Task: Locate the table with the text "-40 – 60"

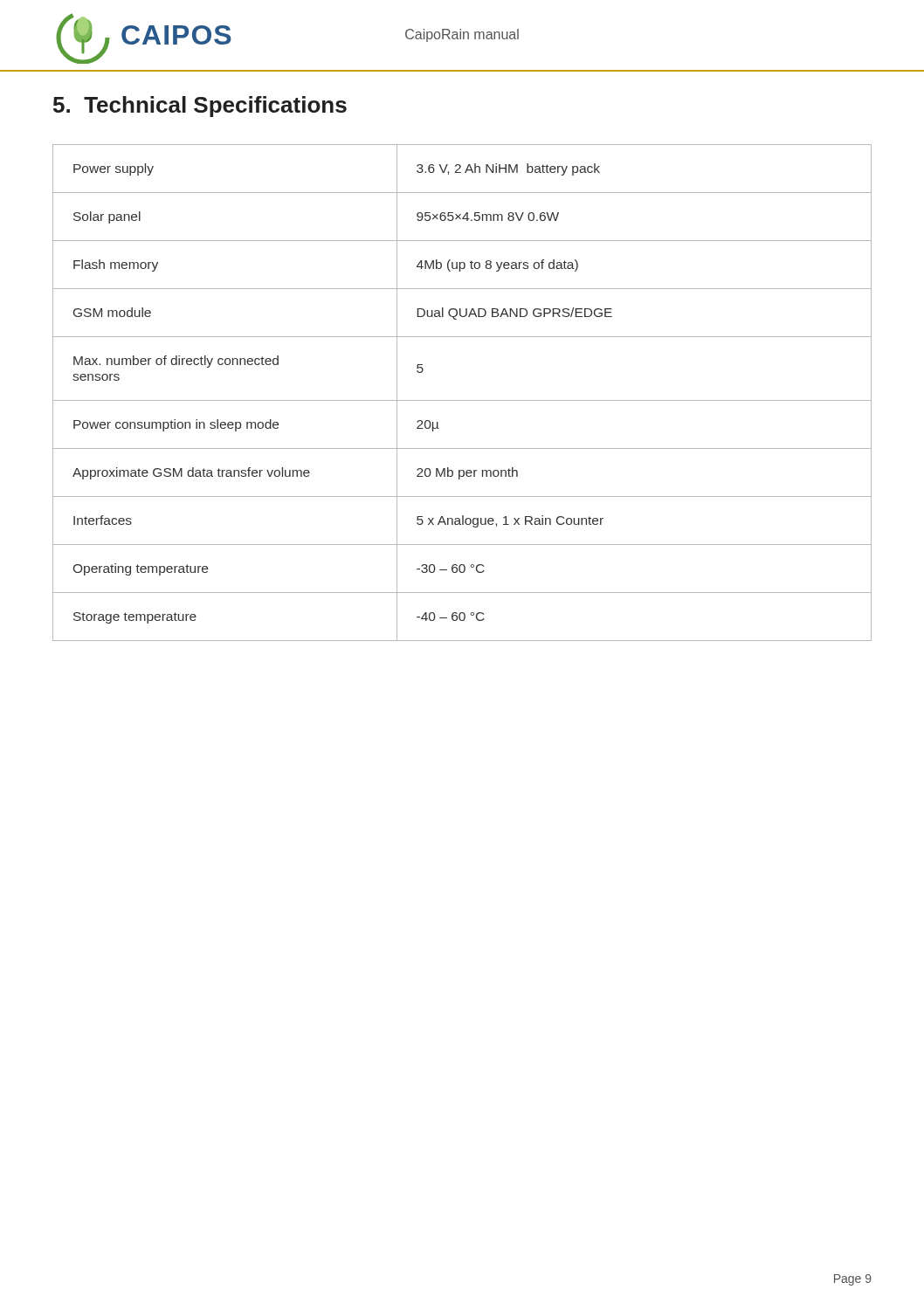Action: (462, 393)
